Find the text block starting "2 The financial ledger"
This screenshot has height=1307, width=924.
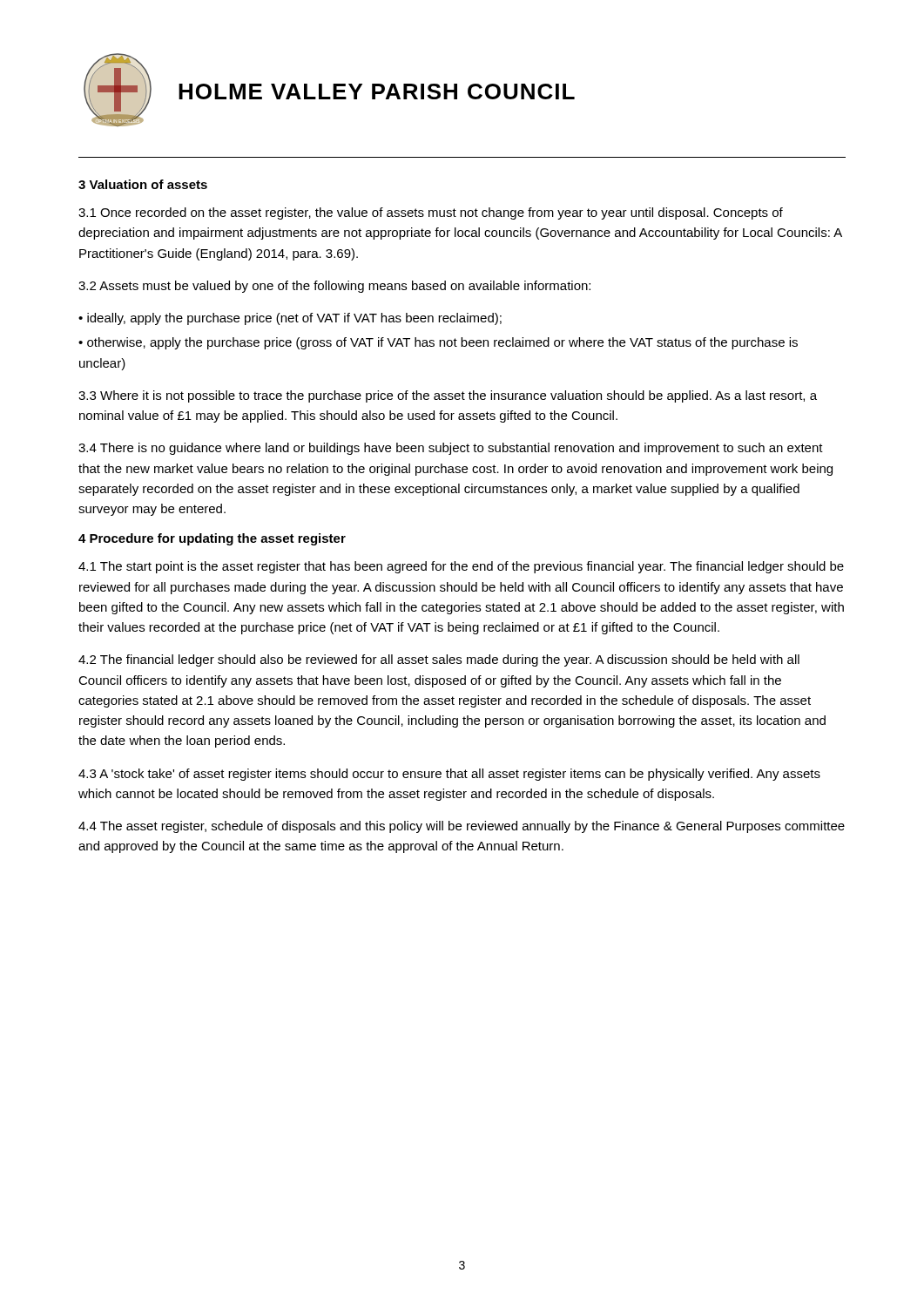click(x=452, y=700)
